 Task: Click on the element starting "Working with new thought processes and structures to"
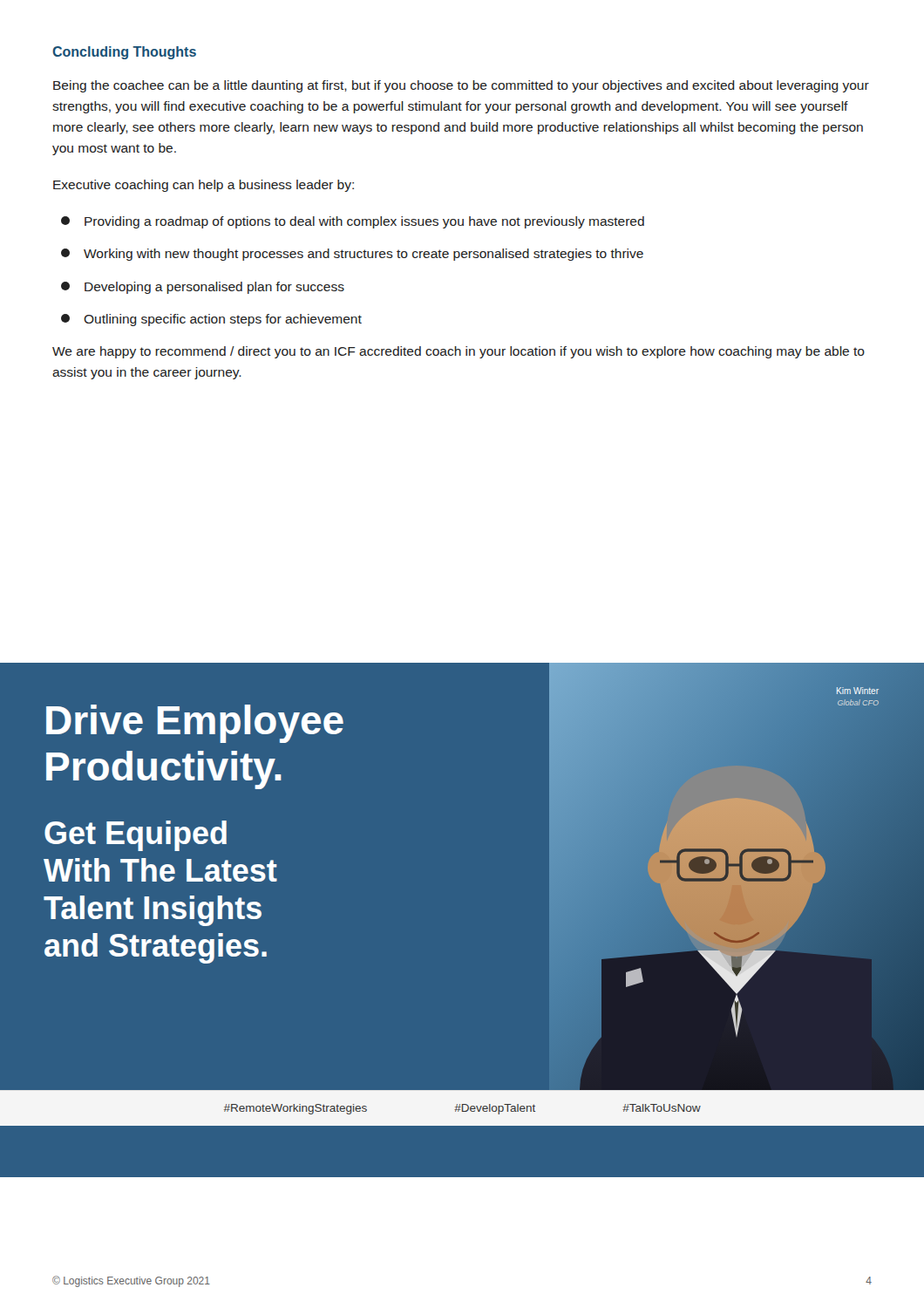[x=466, y=254]
